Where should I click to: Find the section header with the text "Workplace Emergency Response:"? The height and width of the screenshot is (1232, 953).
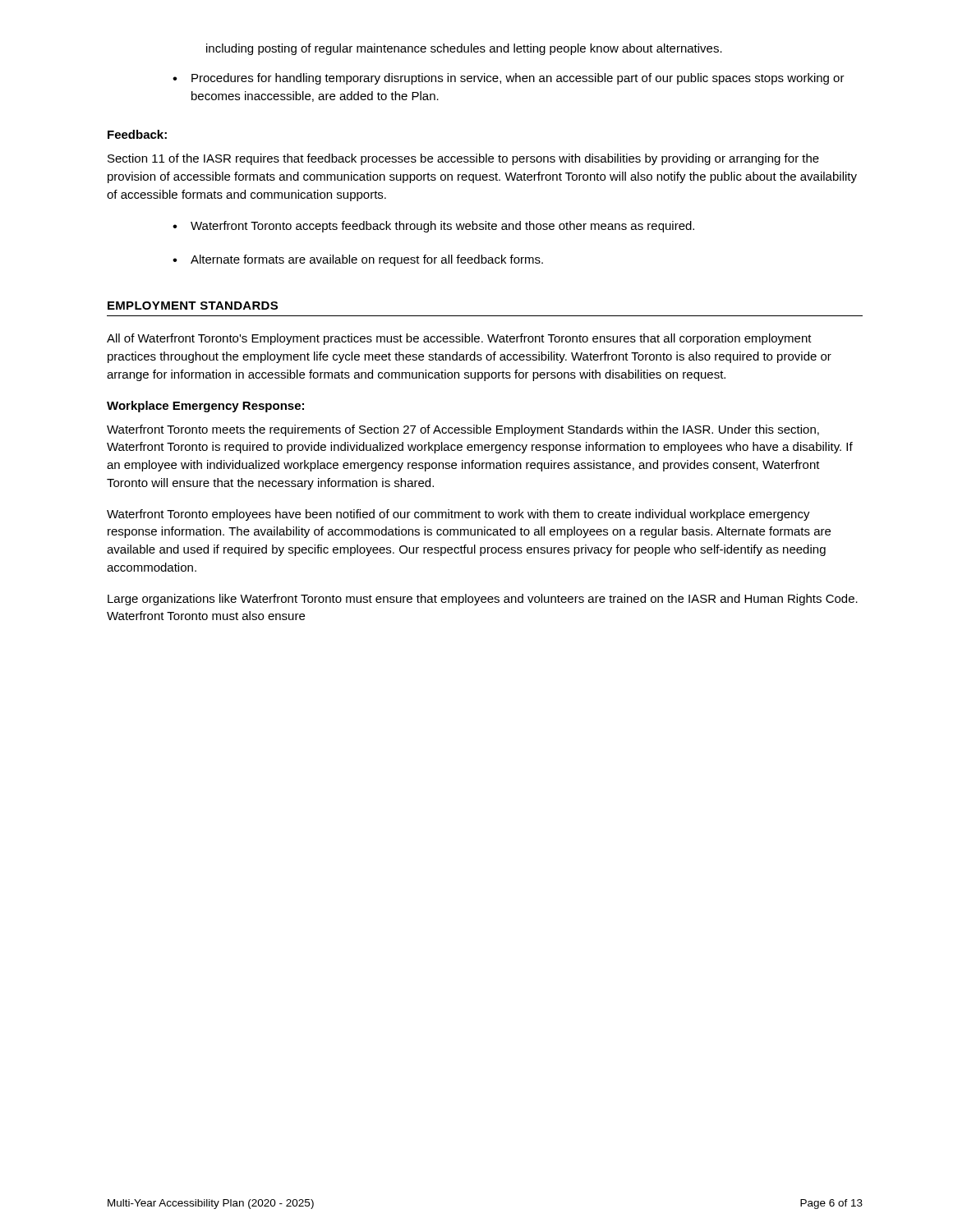pyautogui.click(x=206, y=405)
